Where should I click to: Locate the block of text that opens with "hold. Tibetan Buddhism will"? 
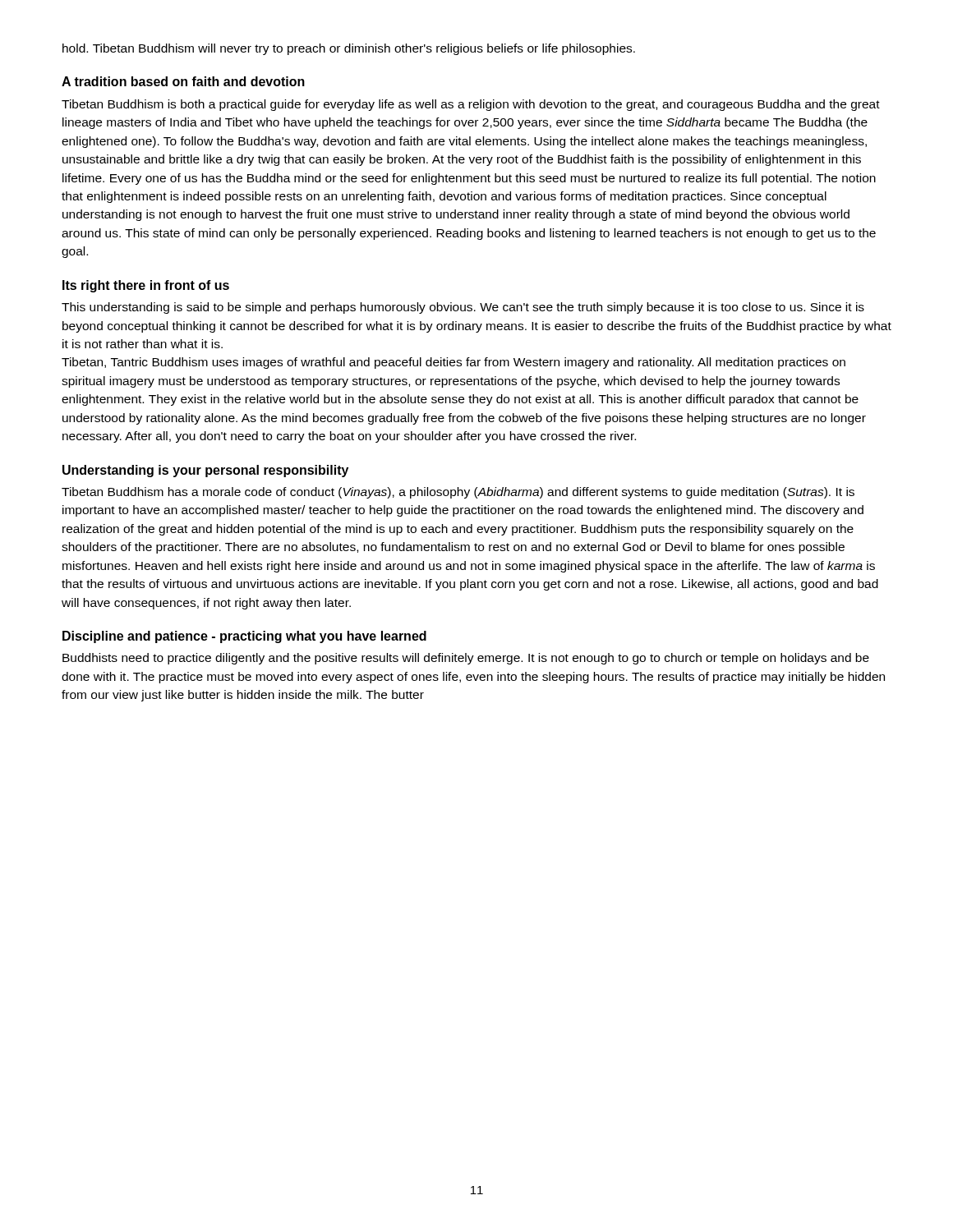tap(476, 49)
